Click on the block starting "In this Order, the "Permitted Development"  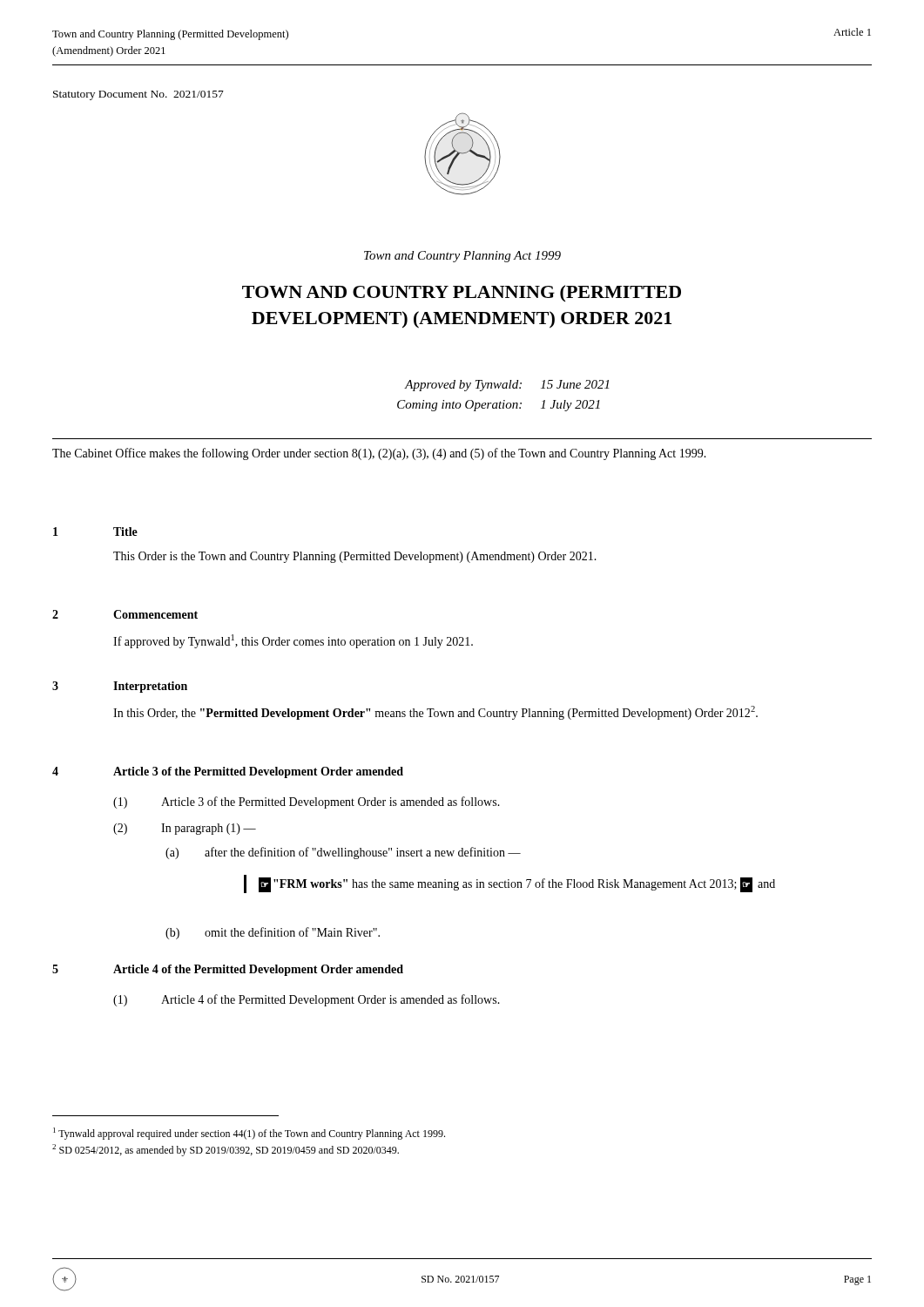[436, 712]
